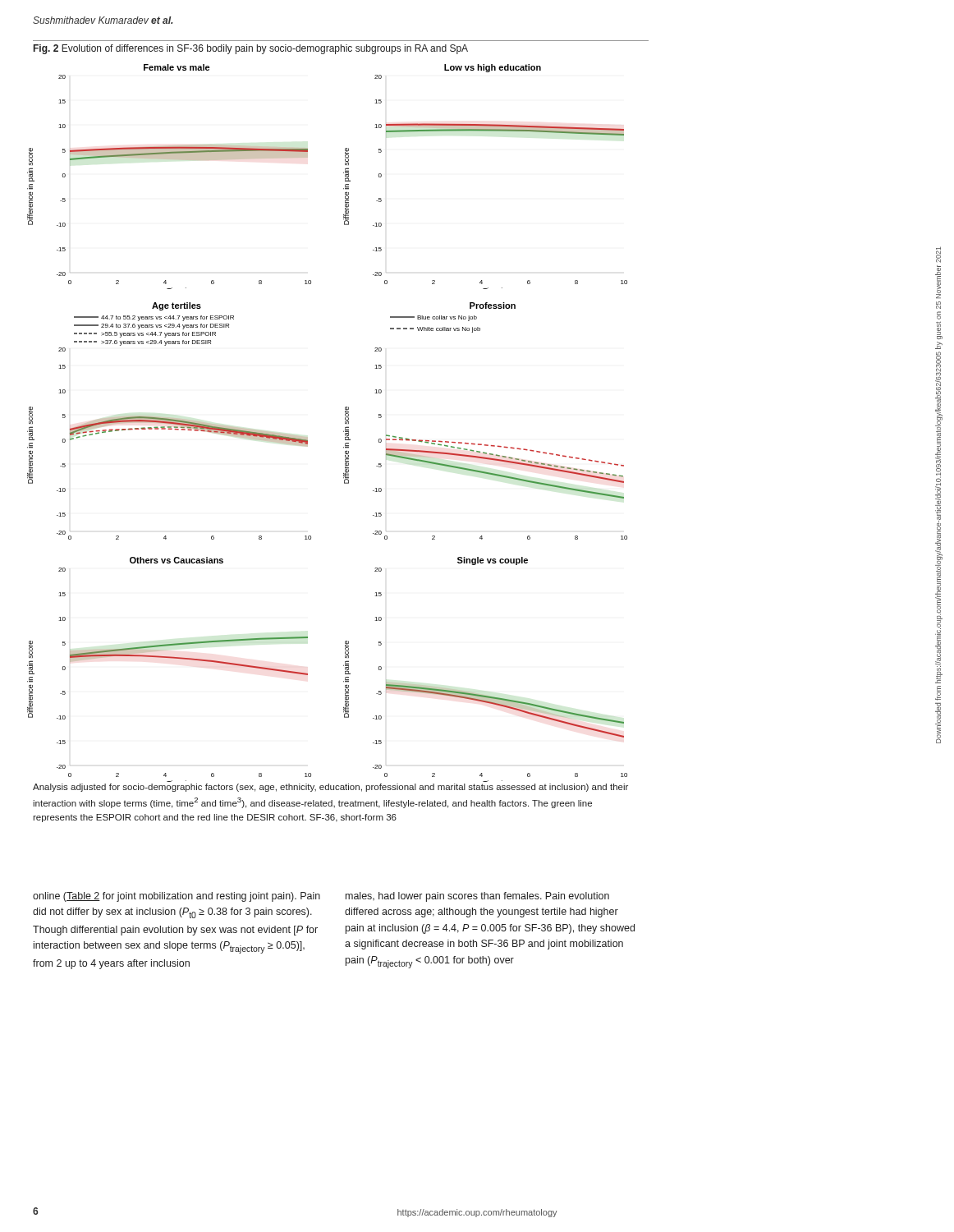
Task: Click the caption that begins "Analysis adjusted for socio-demographic factors (sex, age,"
Action: (331, 802)
